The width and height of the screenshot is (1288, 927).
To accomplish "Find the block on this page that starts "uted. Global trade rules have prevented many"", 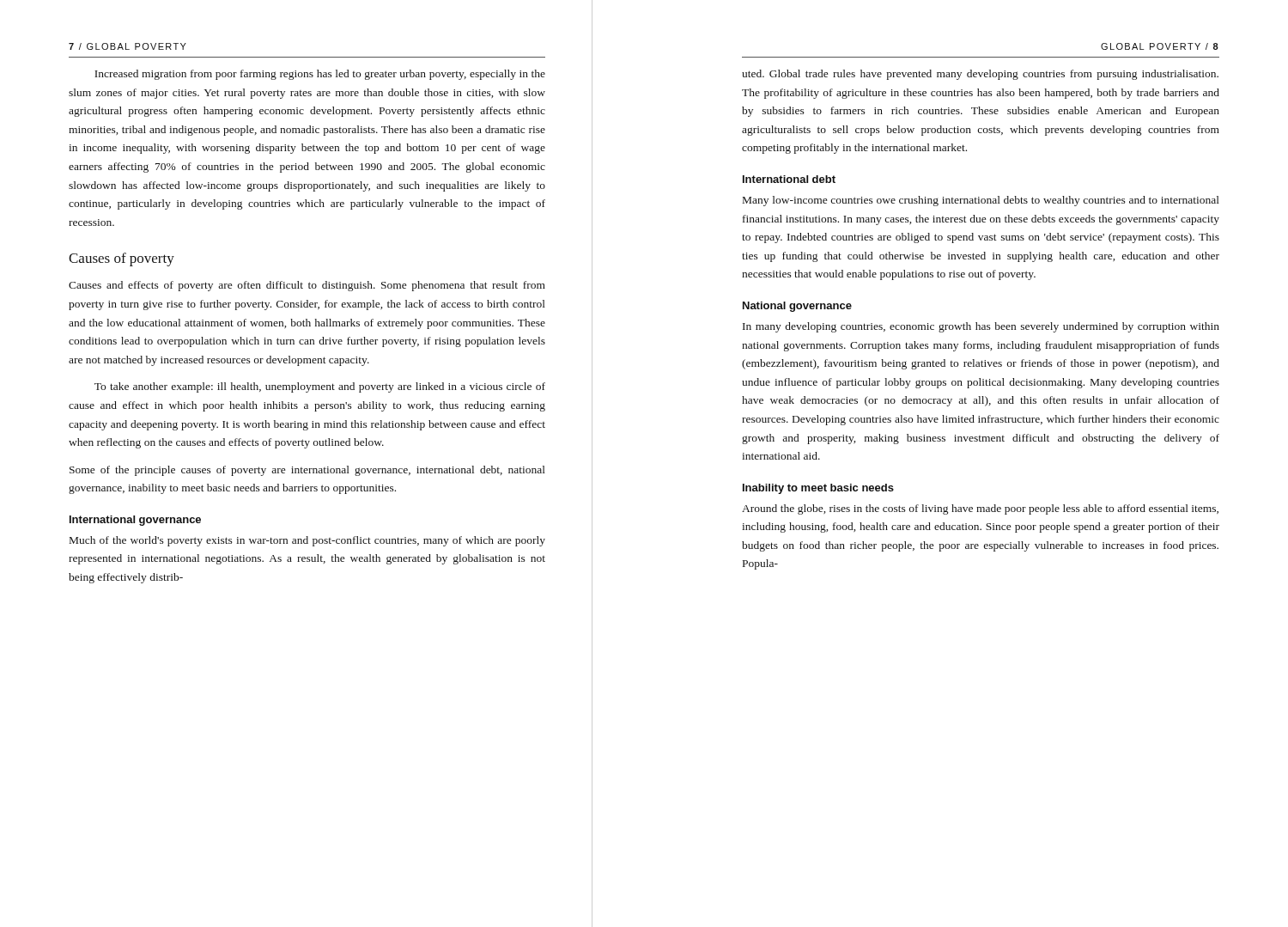I will (981, 111).
